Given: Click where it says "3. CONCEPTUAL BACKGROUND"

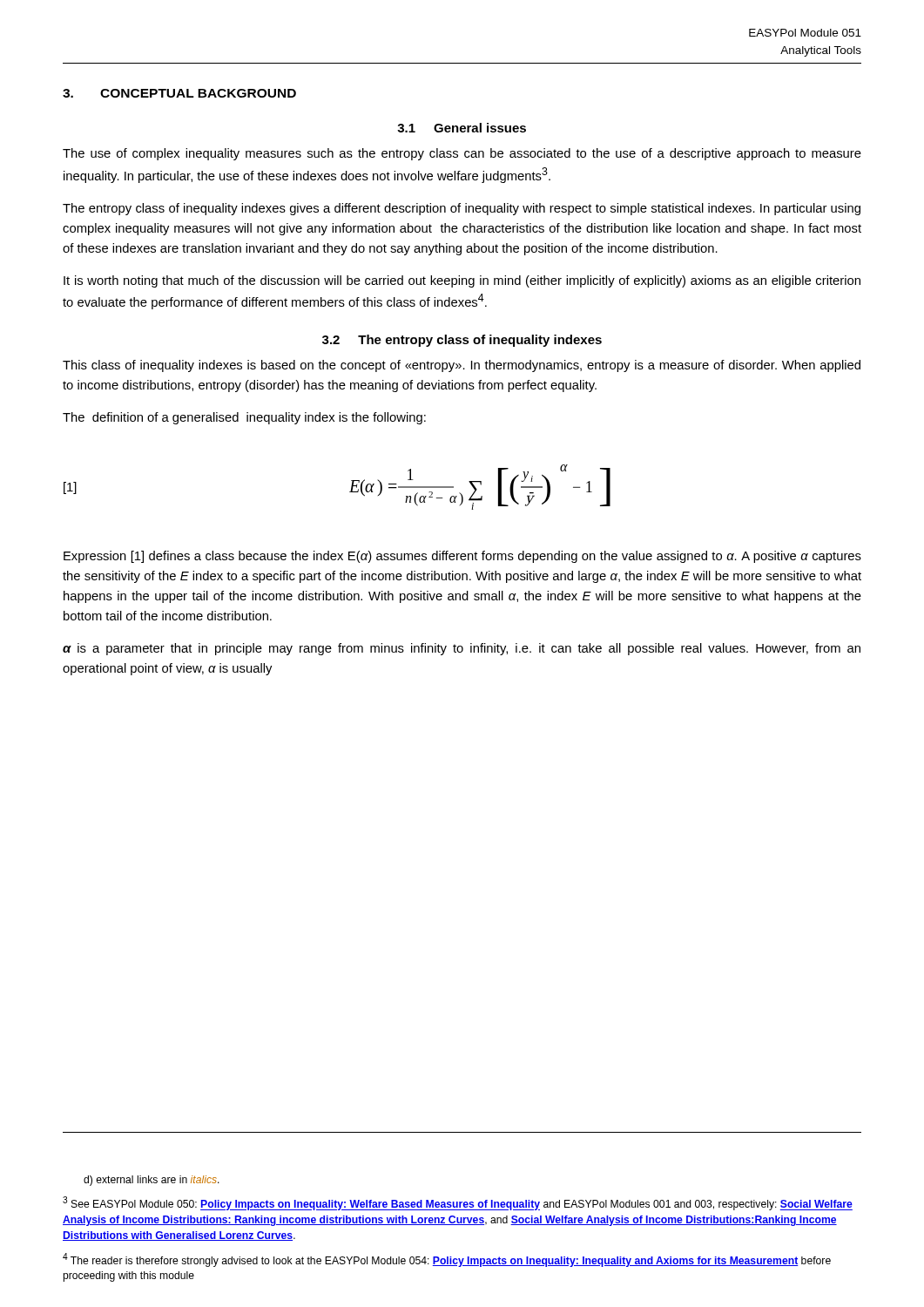Looking at the screenshot, I should pos(180,93).
